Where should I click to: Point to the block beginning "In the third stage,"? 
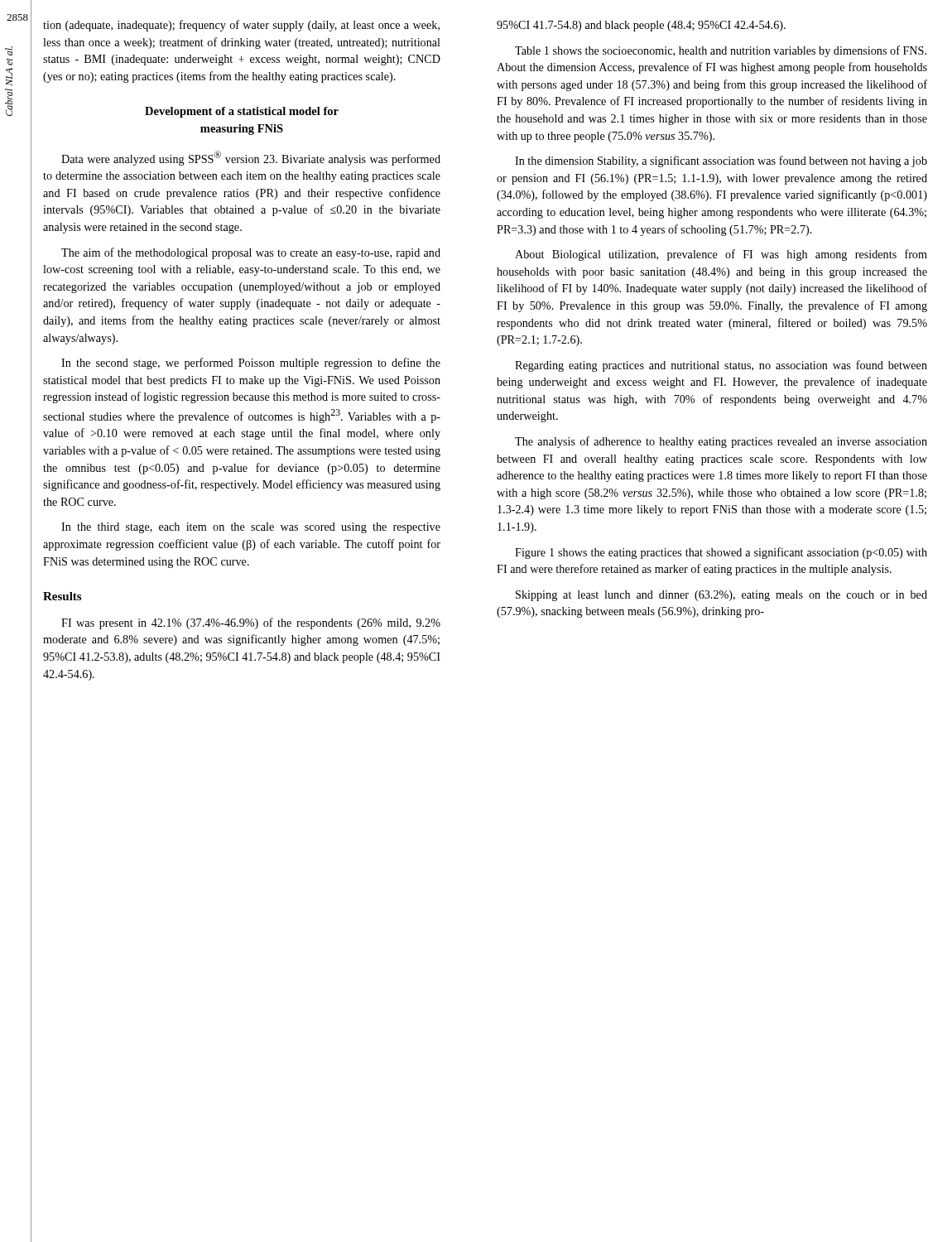click(242, 544)
